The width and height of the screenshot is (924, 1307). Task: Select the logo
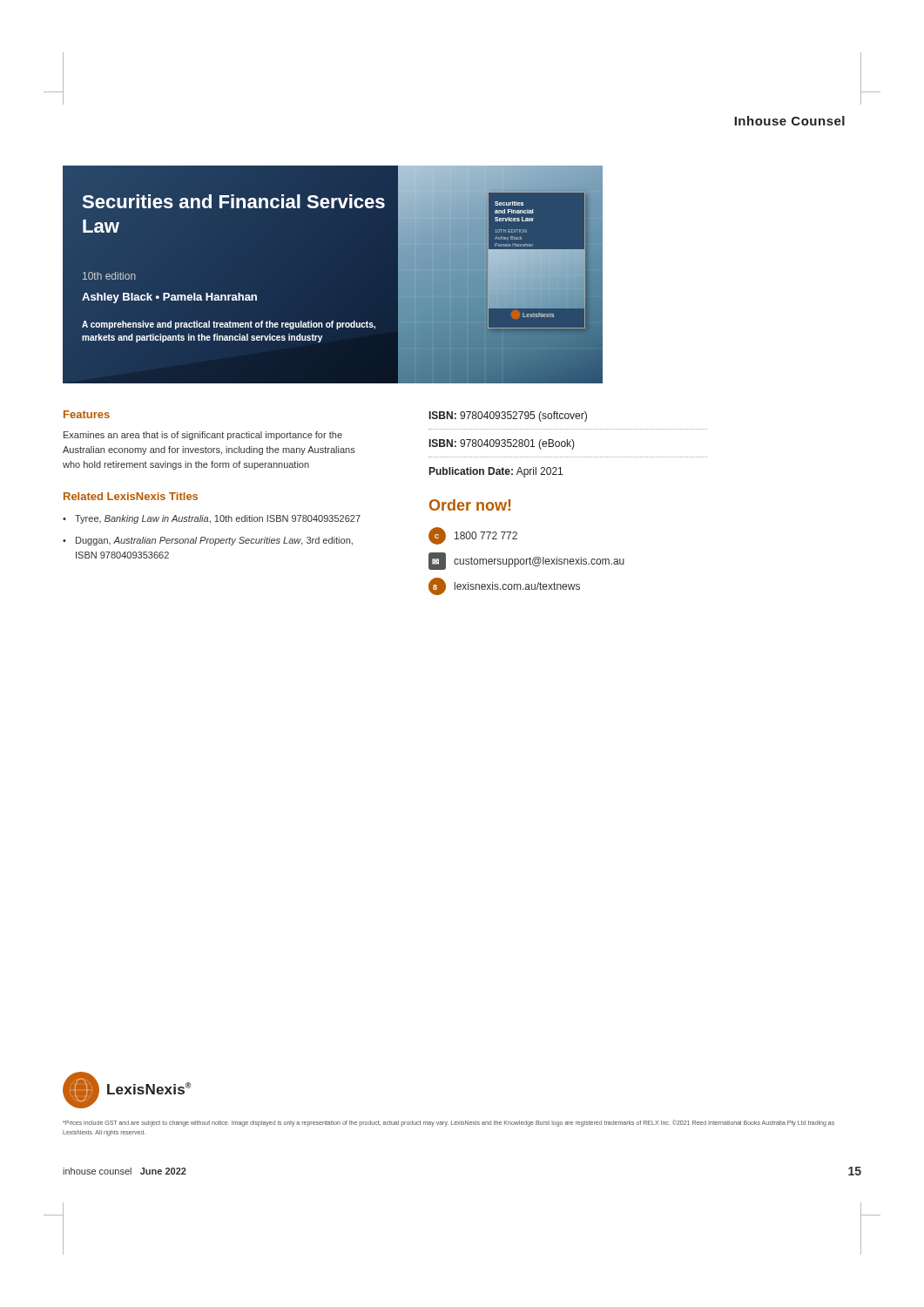pos(127,1090)
